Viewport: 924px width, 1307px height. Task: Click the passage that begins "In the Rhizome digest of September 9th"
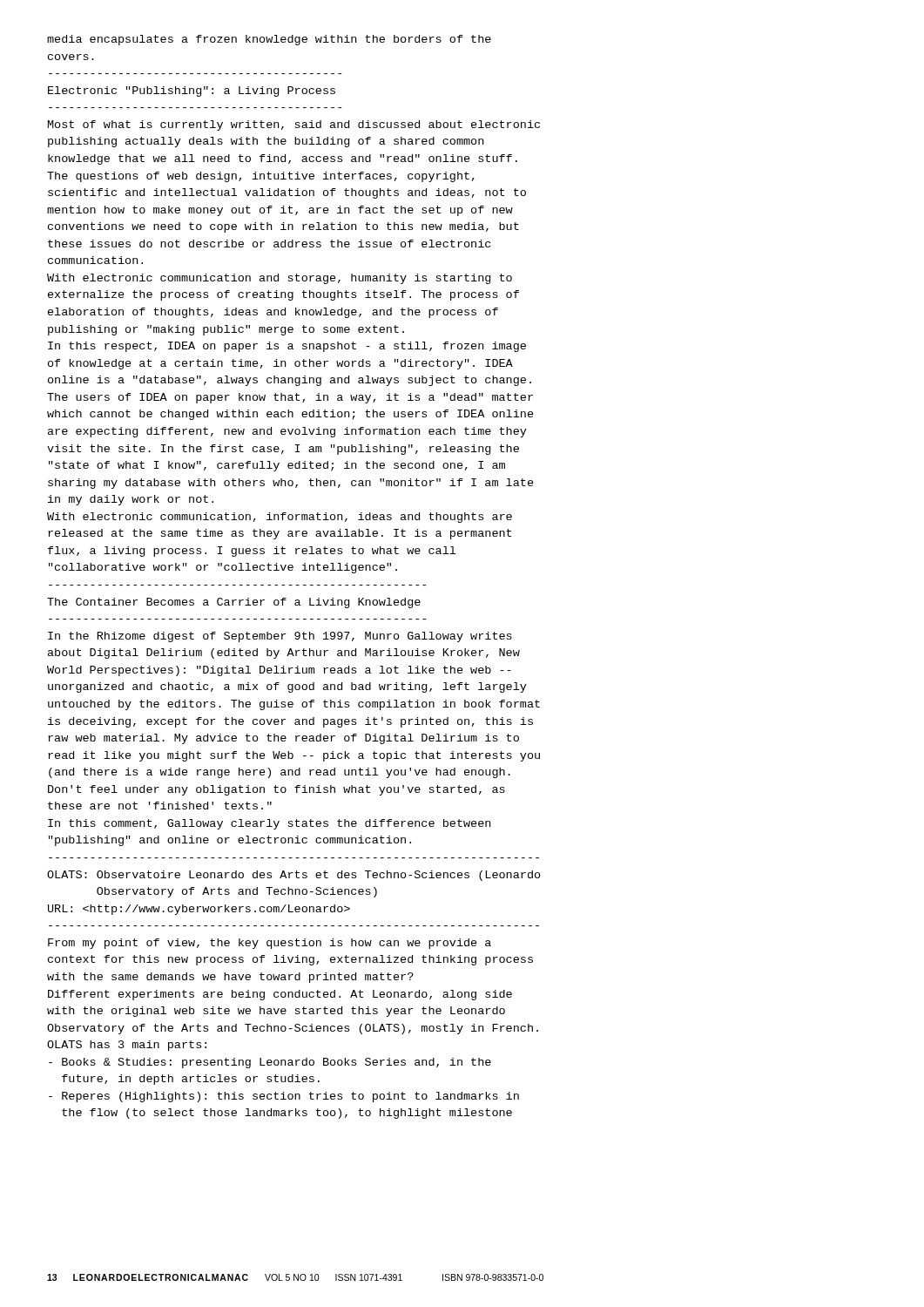tap(294, 739)
